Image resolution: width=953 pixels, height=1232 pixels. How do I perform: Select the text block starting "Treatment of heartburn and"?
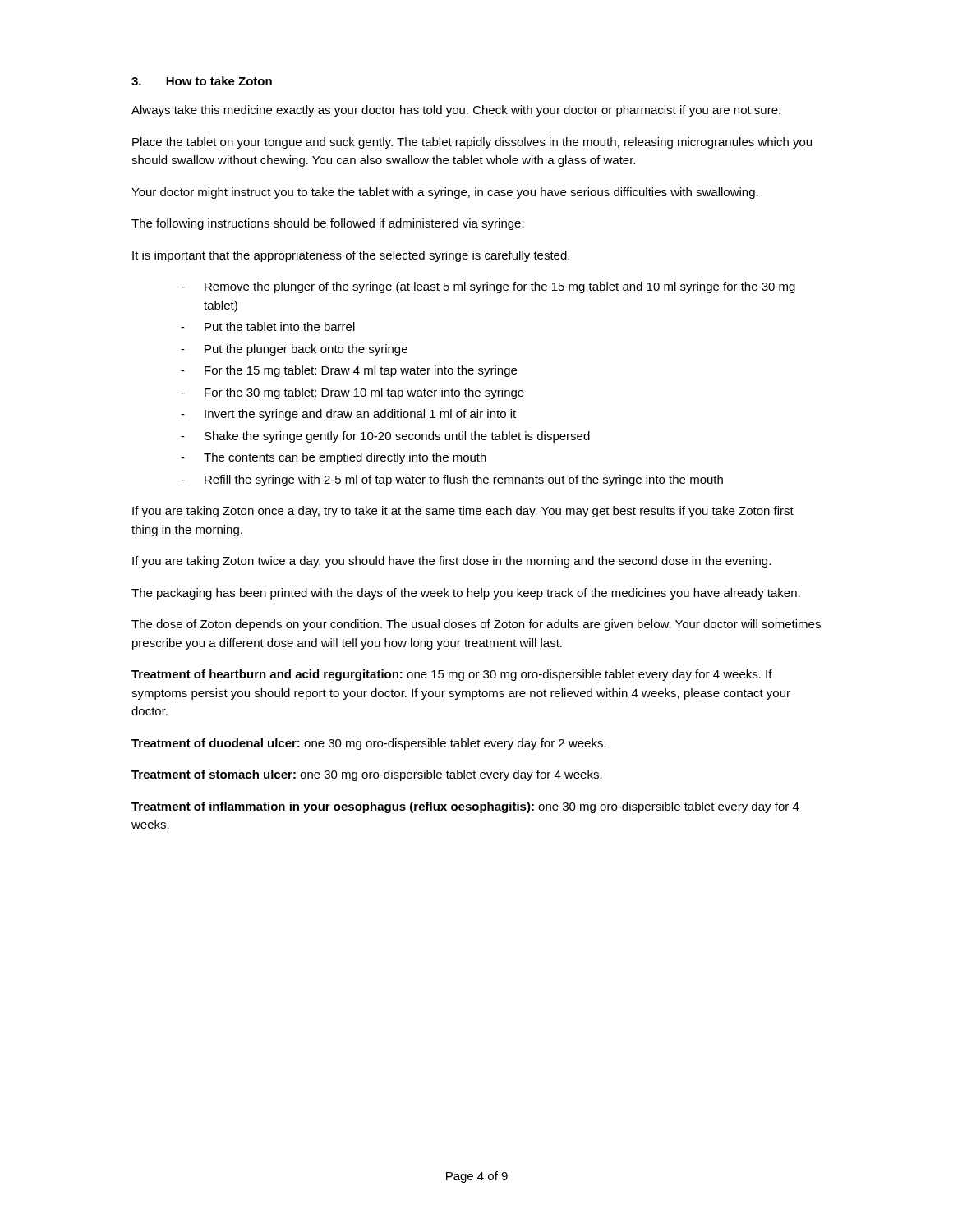pyautogui.click(x=461, y=692)
